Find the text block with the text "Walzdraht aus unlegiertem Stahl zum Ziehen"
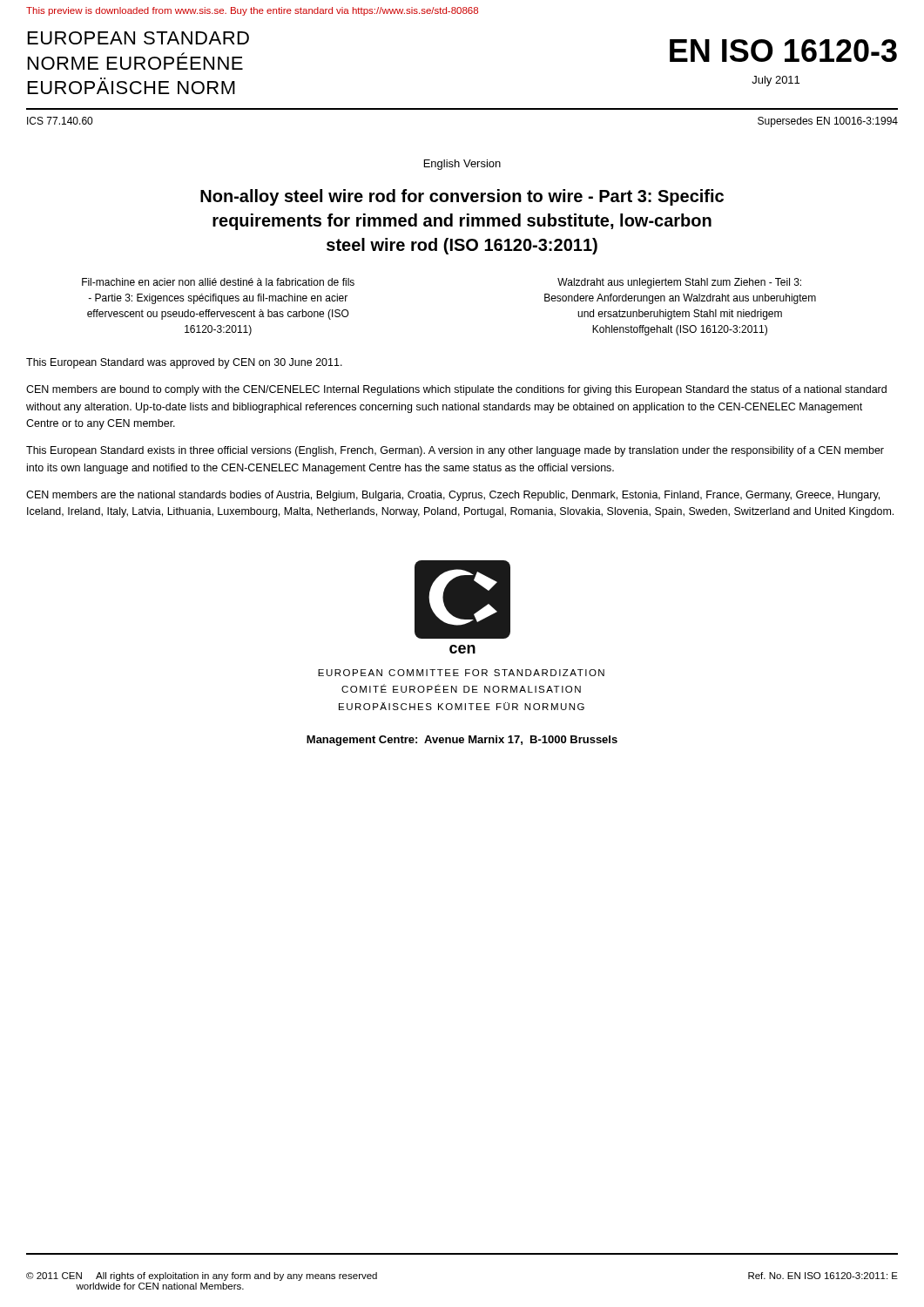Image resolution: width=924 pixels, height=1307 pixels. click(680, 306)
